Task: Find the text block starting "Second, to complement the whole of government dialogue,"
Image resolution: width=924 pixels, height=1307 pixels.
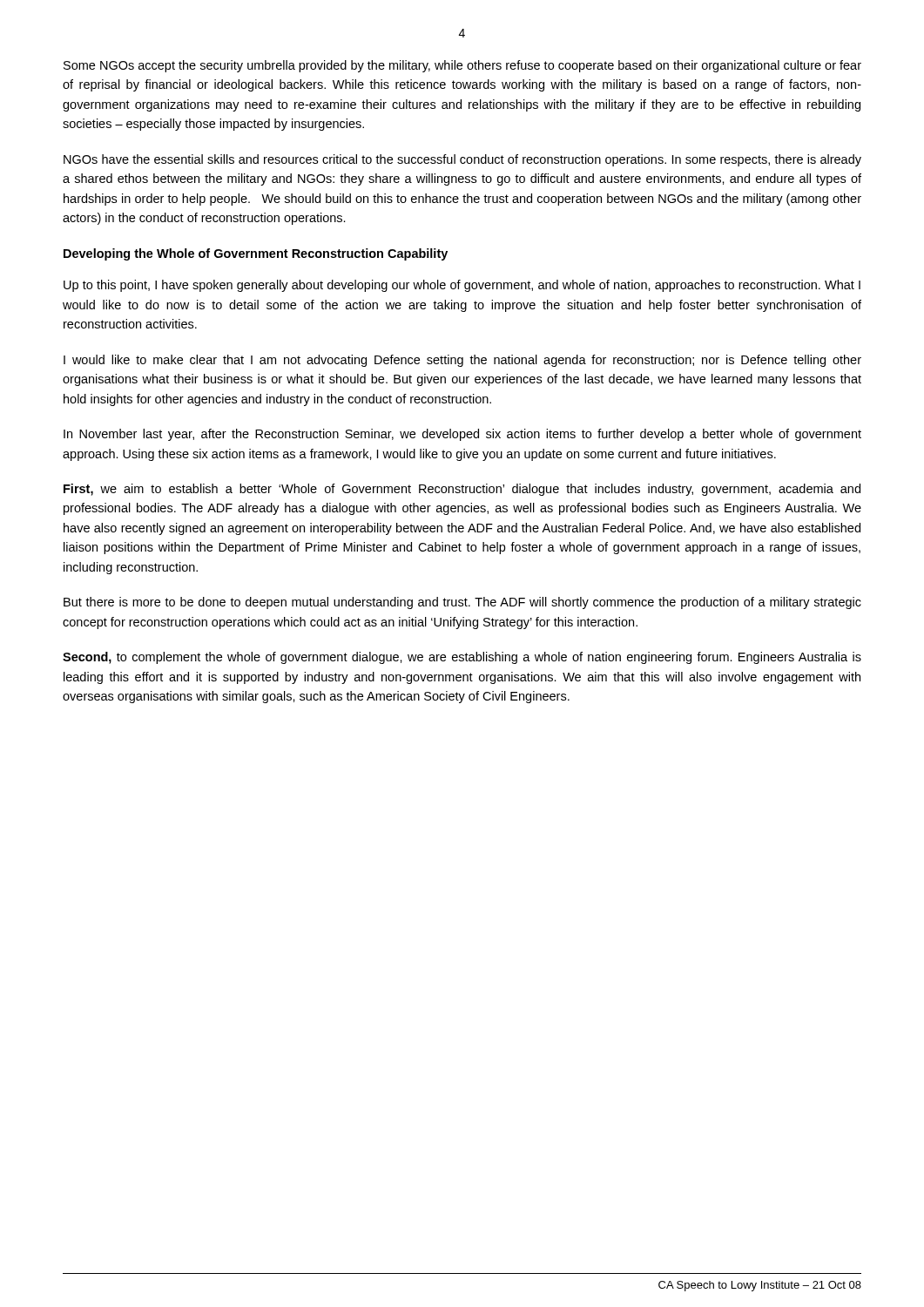Action: (462, 677)
